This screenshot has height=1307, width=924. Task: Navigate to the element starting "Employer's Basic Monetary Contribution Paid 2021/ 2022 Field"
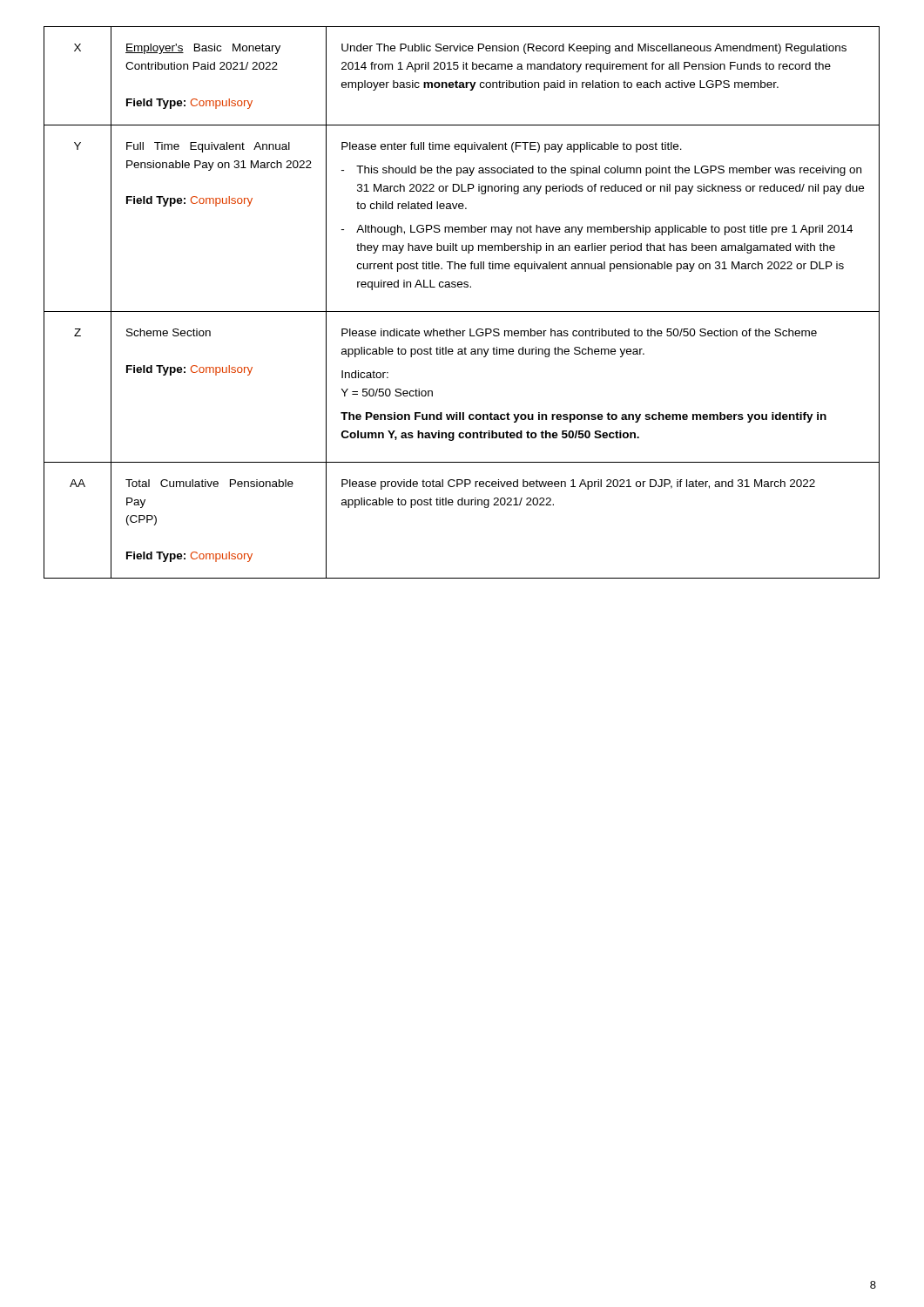click(203, 75)
